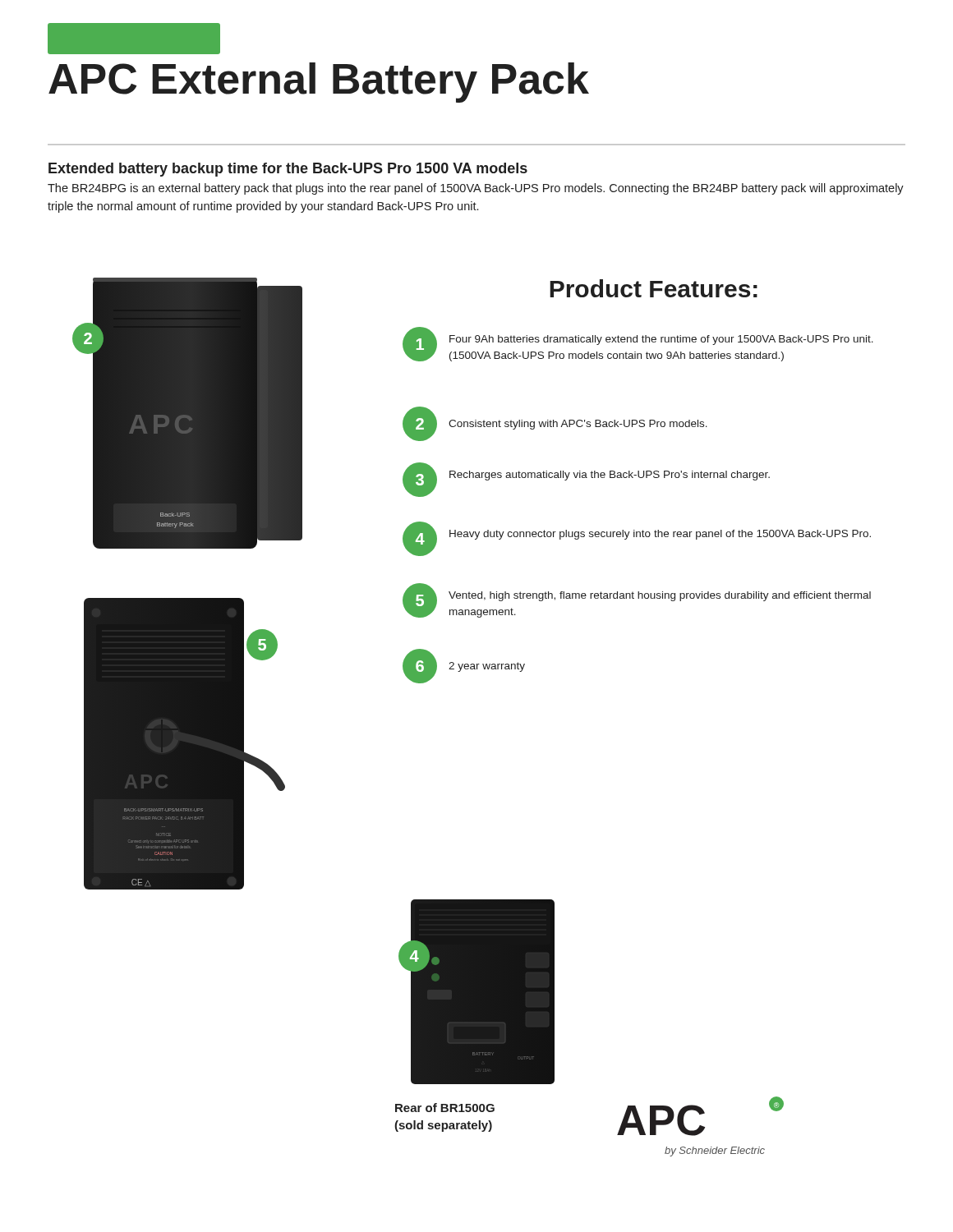Locate the section header that says "Extended battery backup time for the"
The image size is (953, 1232).
(288, 168)
